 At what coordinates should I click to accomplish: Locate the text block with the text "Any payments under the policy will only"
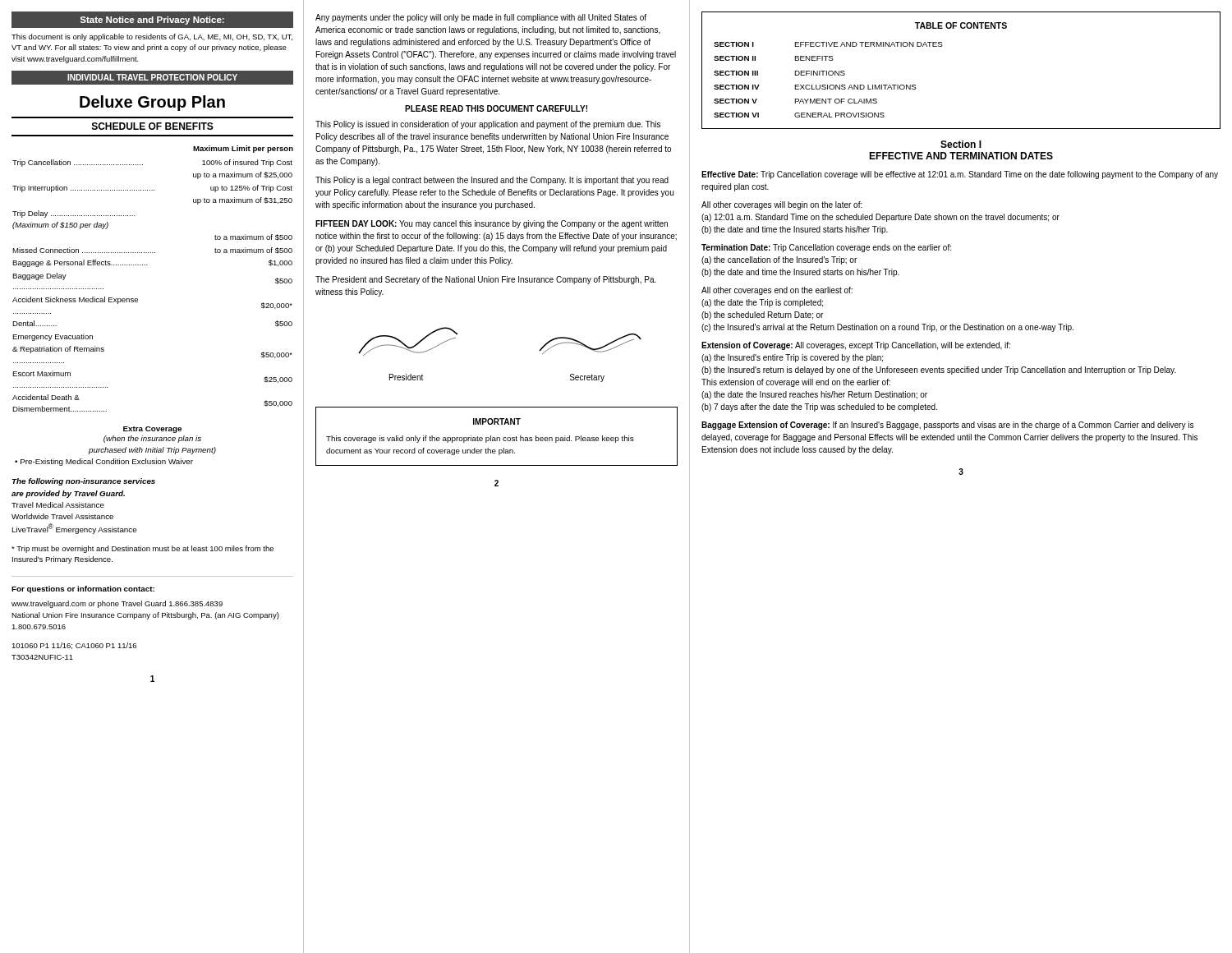point(496,55)
